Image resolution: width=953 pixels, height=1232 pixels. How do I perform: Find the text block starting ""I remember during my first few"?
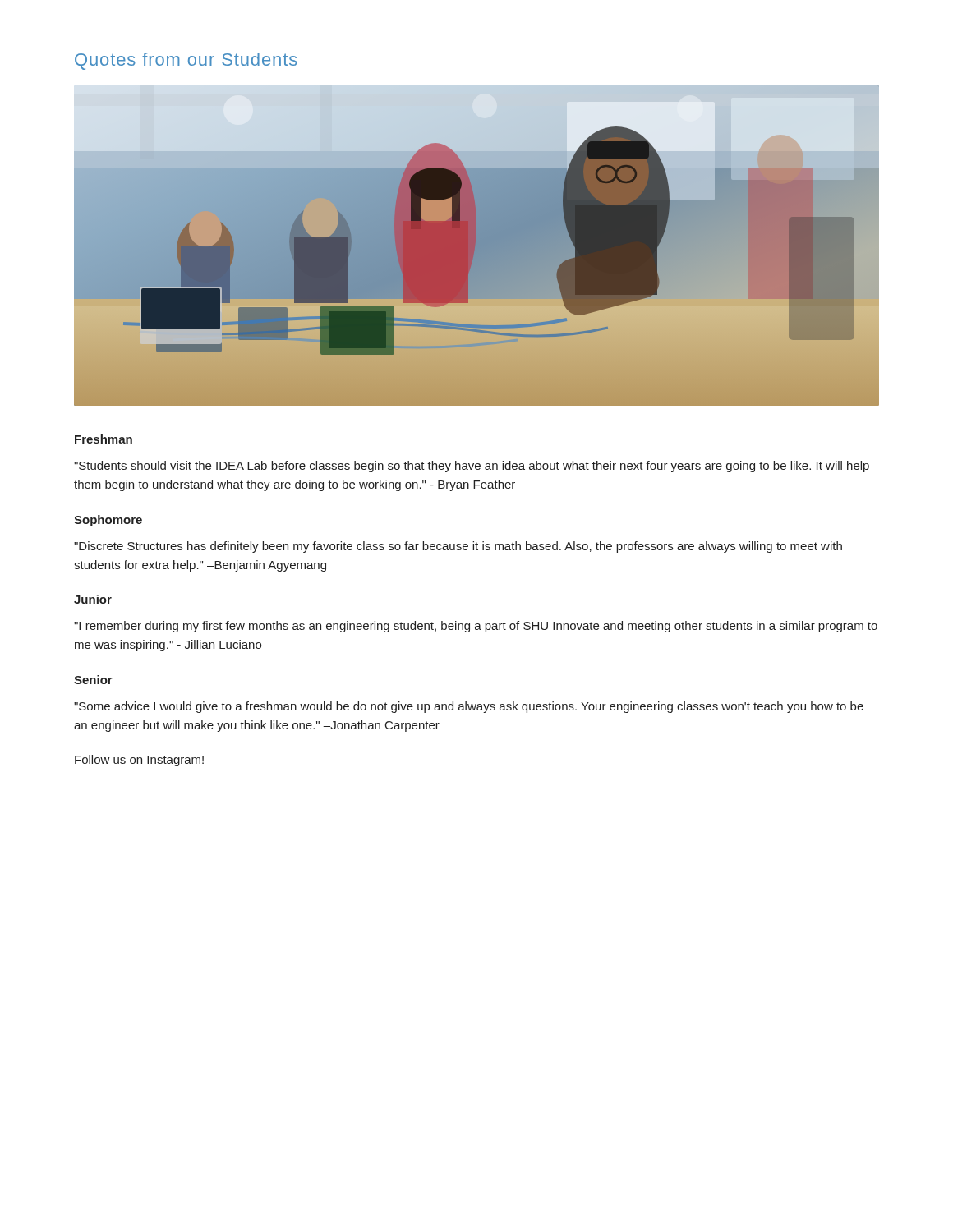click(476, 635)
